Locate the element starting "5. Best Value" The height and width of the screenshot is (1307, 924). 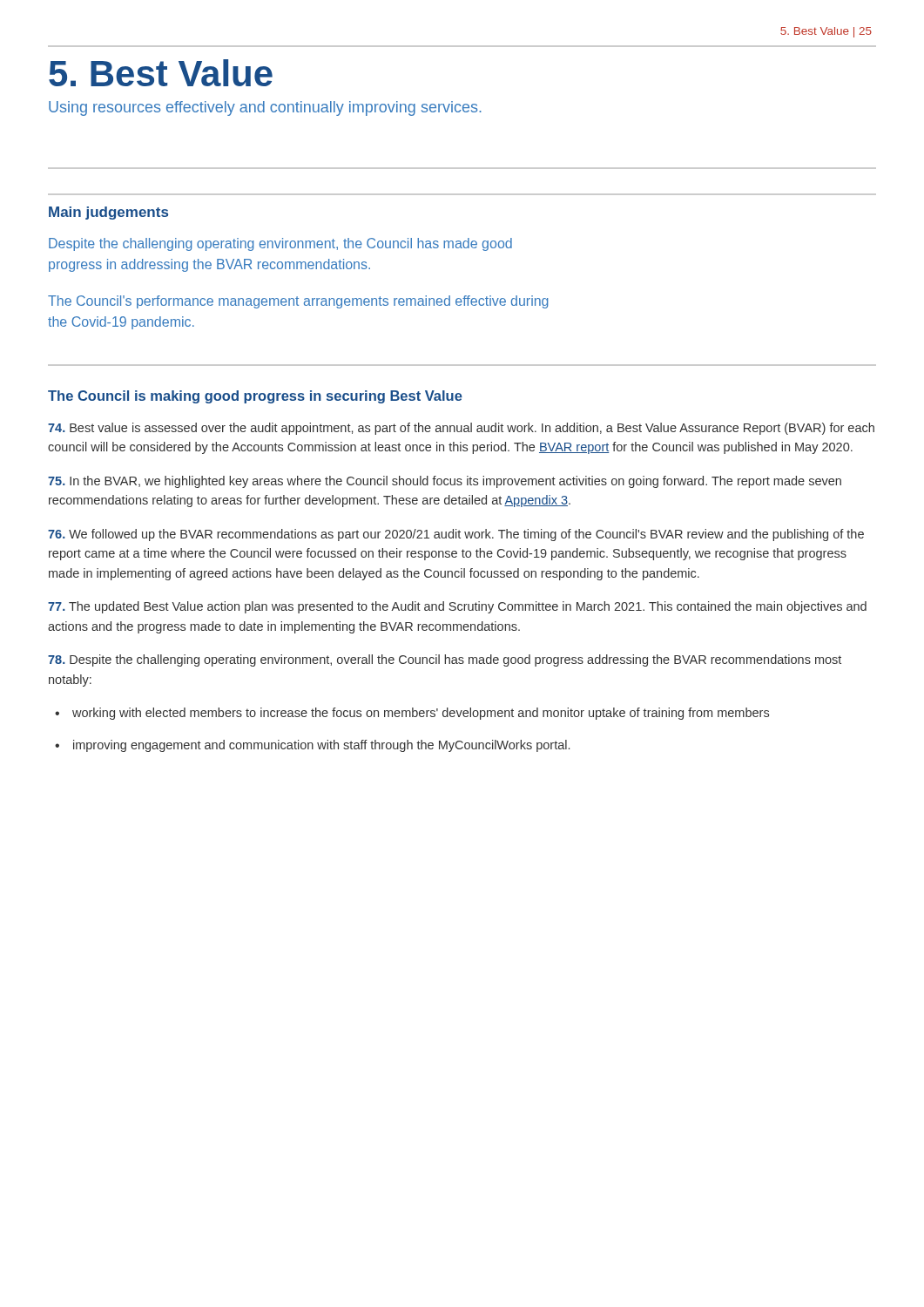pos(161,73)
